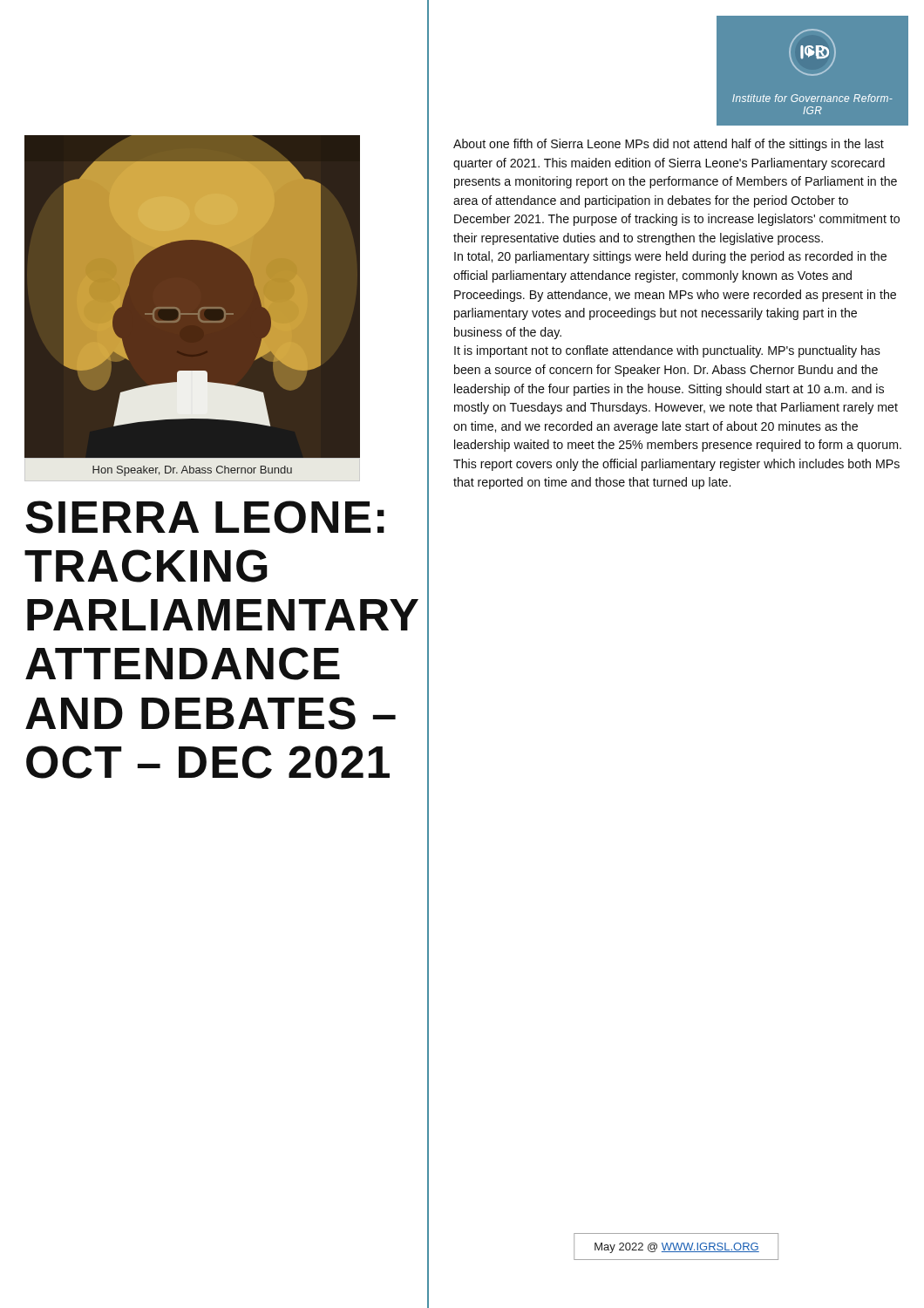Find the text starting "About one fifth of Sierra Leone MPs did"

679,314
